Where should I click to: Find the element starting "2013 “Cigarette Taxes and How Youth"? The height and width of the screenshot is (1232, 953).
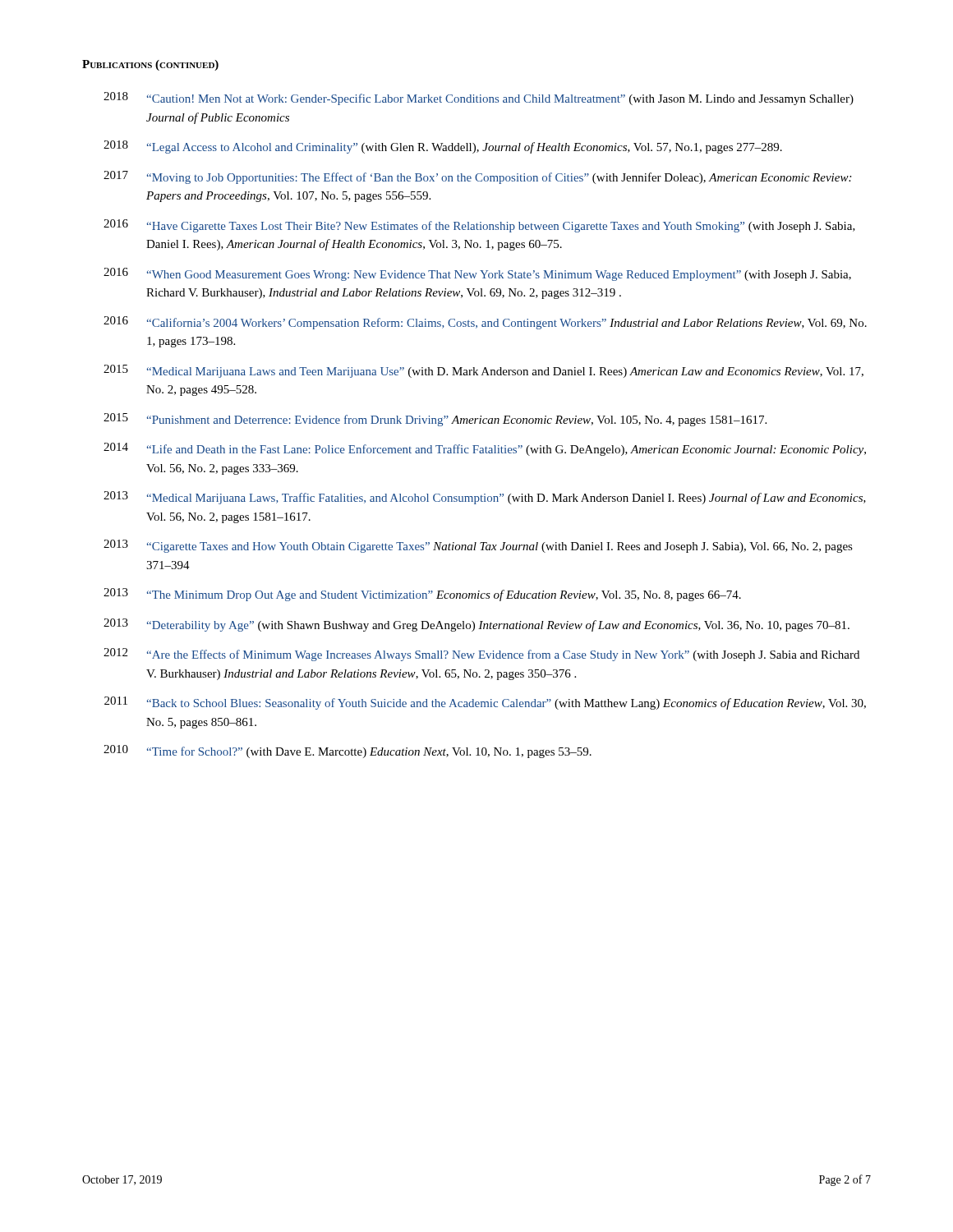[476, 556]
